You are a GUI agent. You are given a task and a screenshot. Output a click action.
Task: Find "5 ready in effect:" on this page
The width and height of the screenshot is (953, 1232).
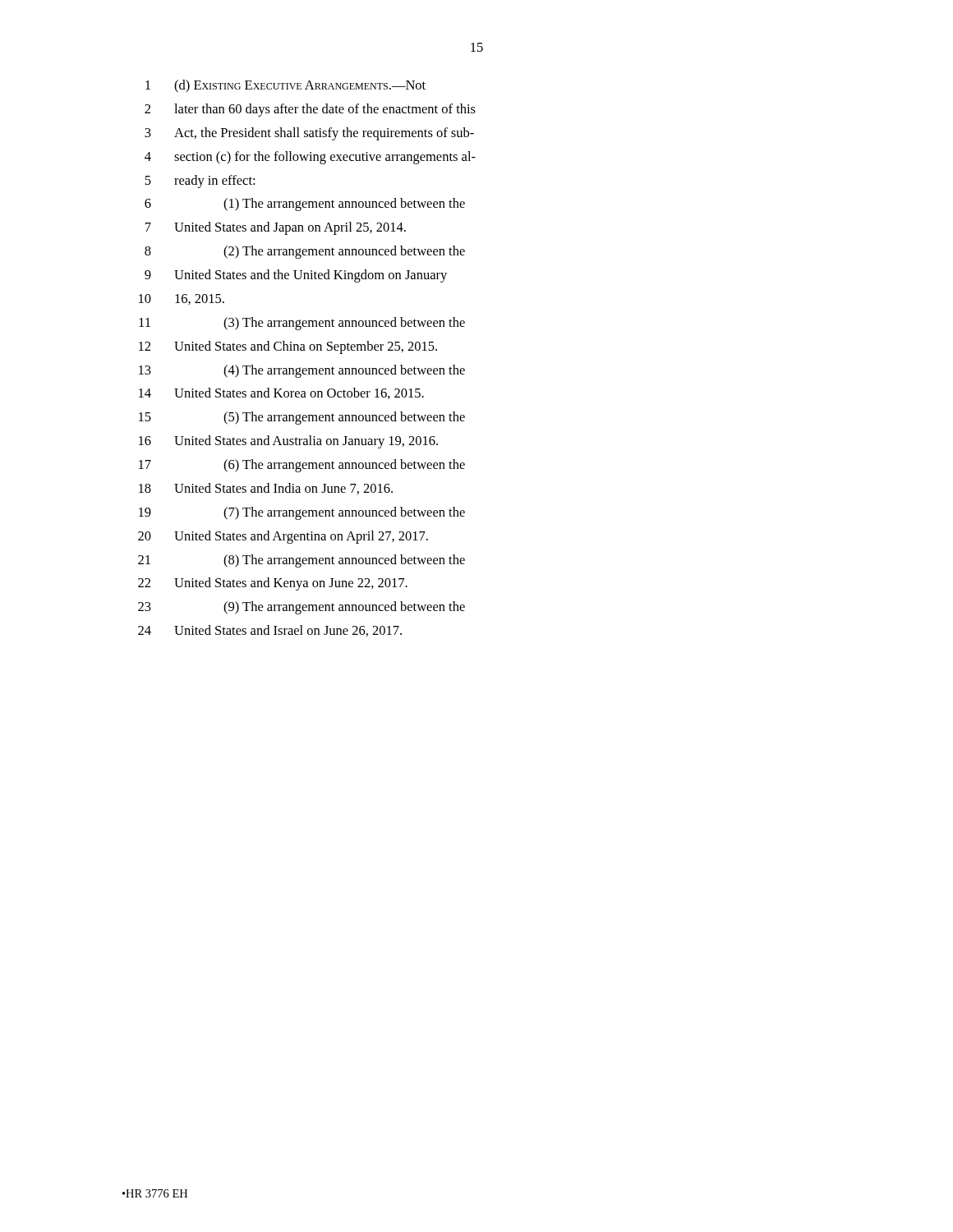189,181
